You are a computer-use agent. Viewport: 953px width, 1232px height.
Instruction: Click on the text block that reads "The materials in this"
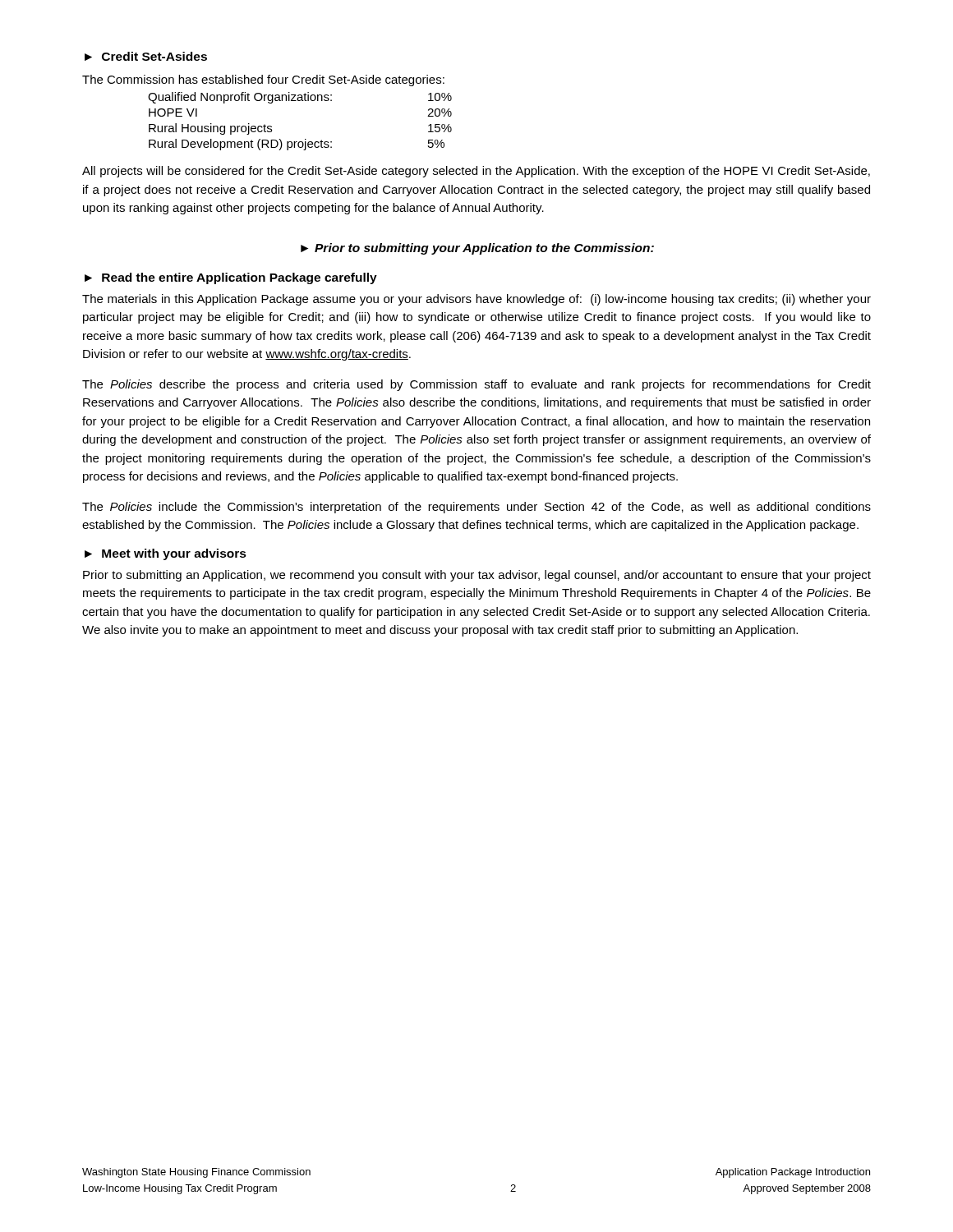pos(476,326)
